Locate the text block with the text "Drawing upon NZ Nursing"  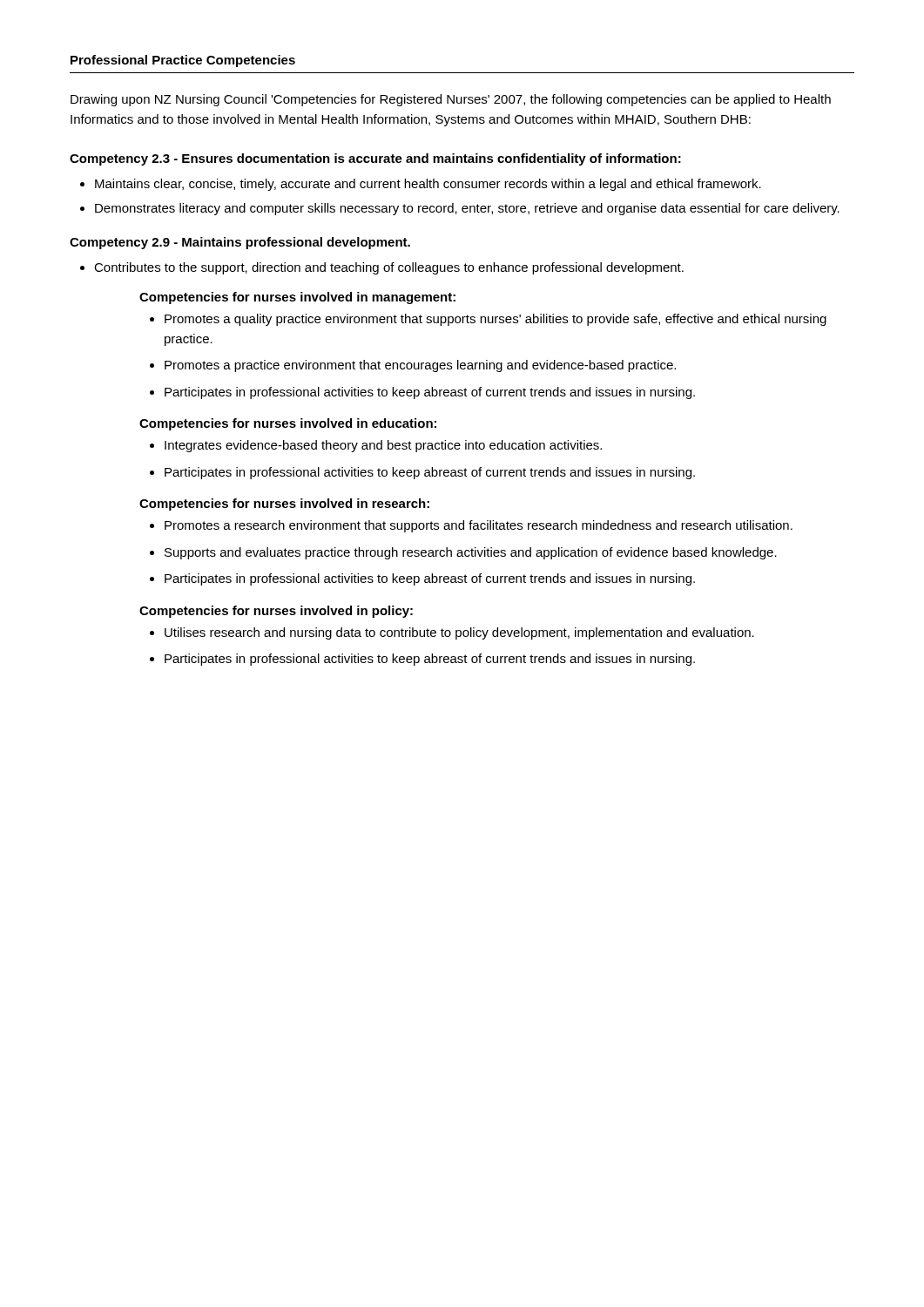click(x=450, y=109)
